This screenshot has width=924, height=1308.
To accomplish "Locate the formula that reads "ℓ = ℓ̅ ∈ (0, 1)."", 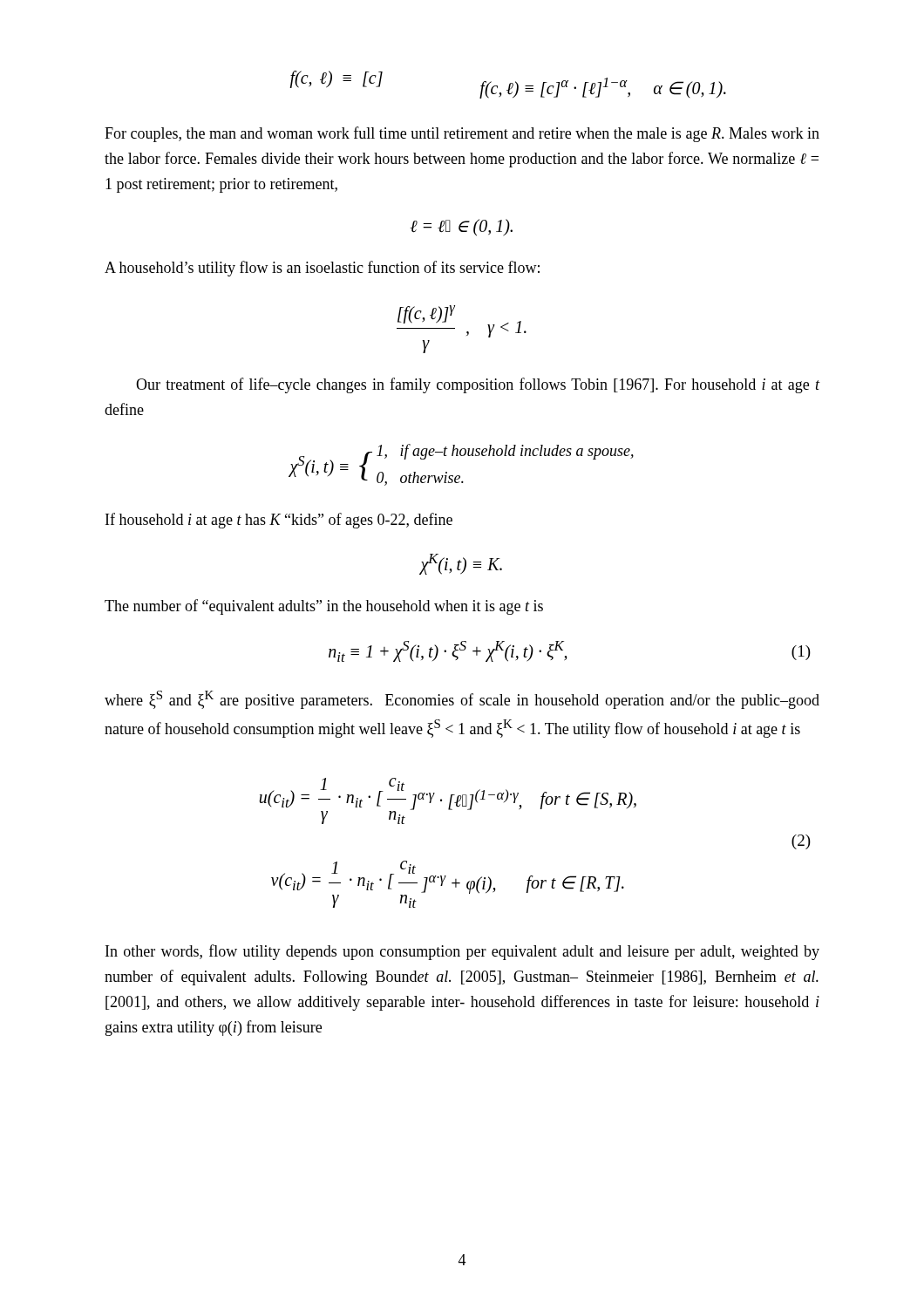I will [x=462, y=226].
